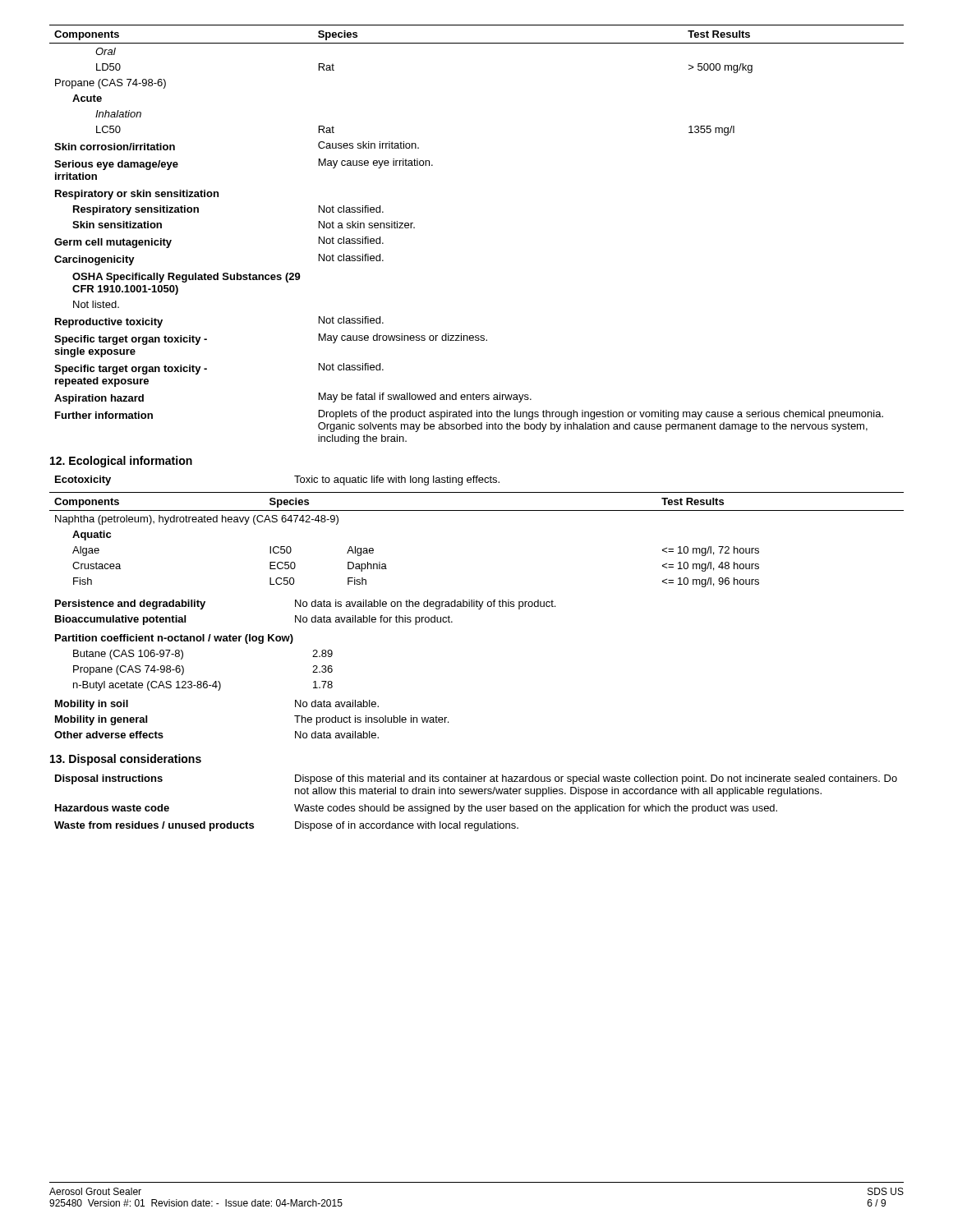Find "13. Disposal considerations" on this page
This screenshot has height=1232, width=953.
coord(125,759)
